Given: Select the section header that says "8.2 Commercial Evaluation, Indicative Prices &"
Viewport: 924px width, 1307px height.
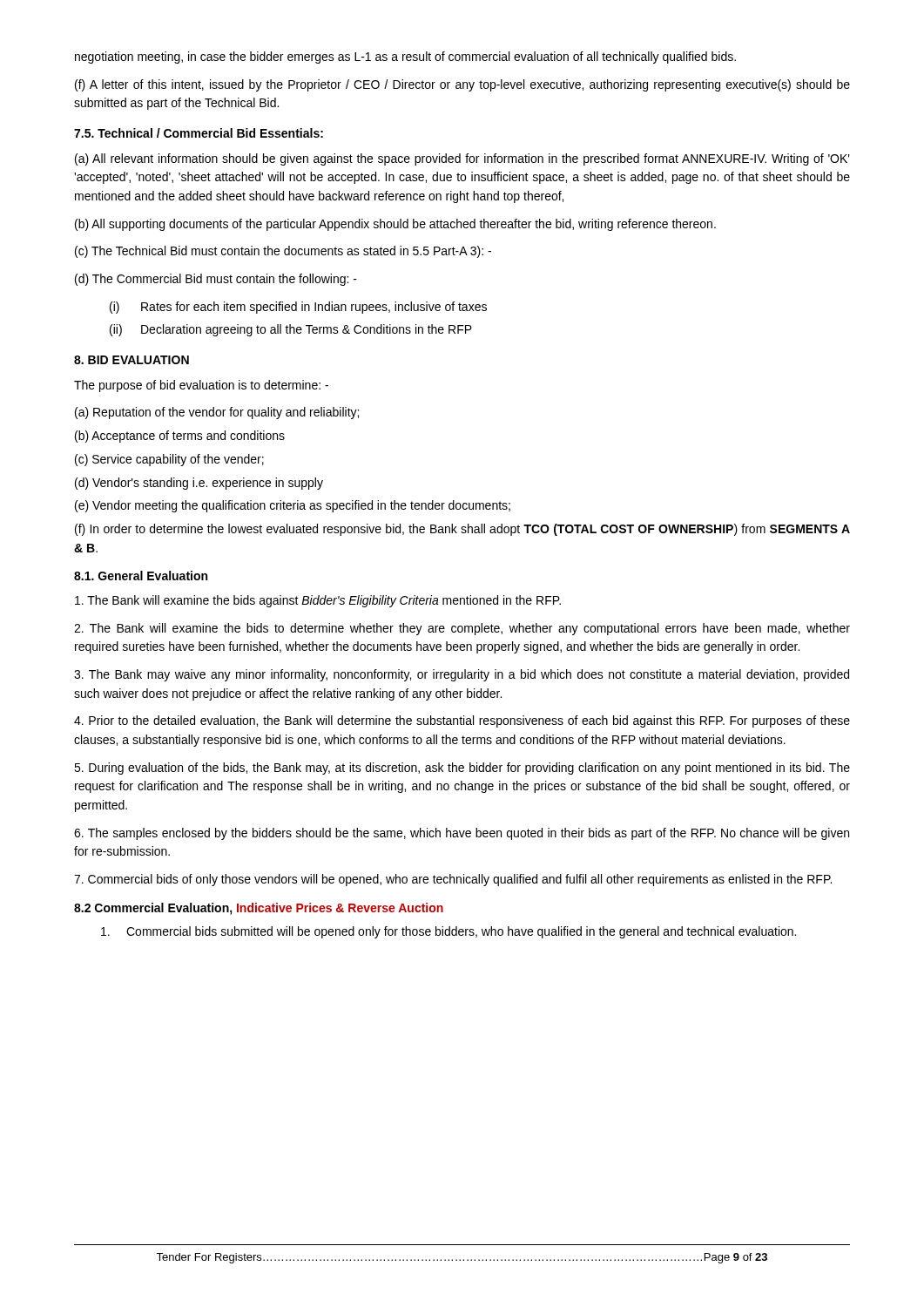Looking at the screenshot, I should [259, 909].
